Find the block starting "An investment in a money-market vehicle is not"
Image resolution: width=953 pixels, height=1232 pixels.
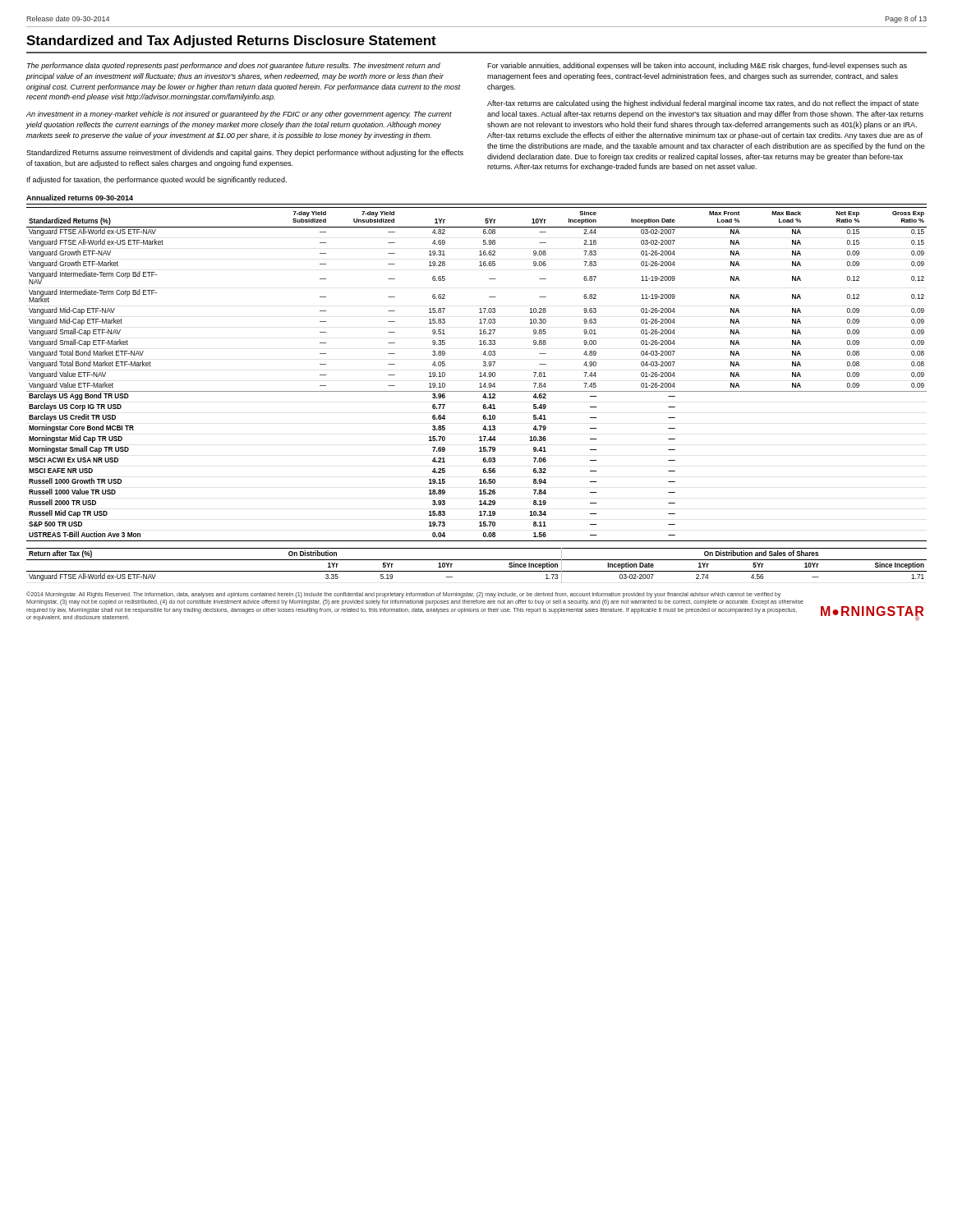tap(239, 125)
